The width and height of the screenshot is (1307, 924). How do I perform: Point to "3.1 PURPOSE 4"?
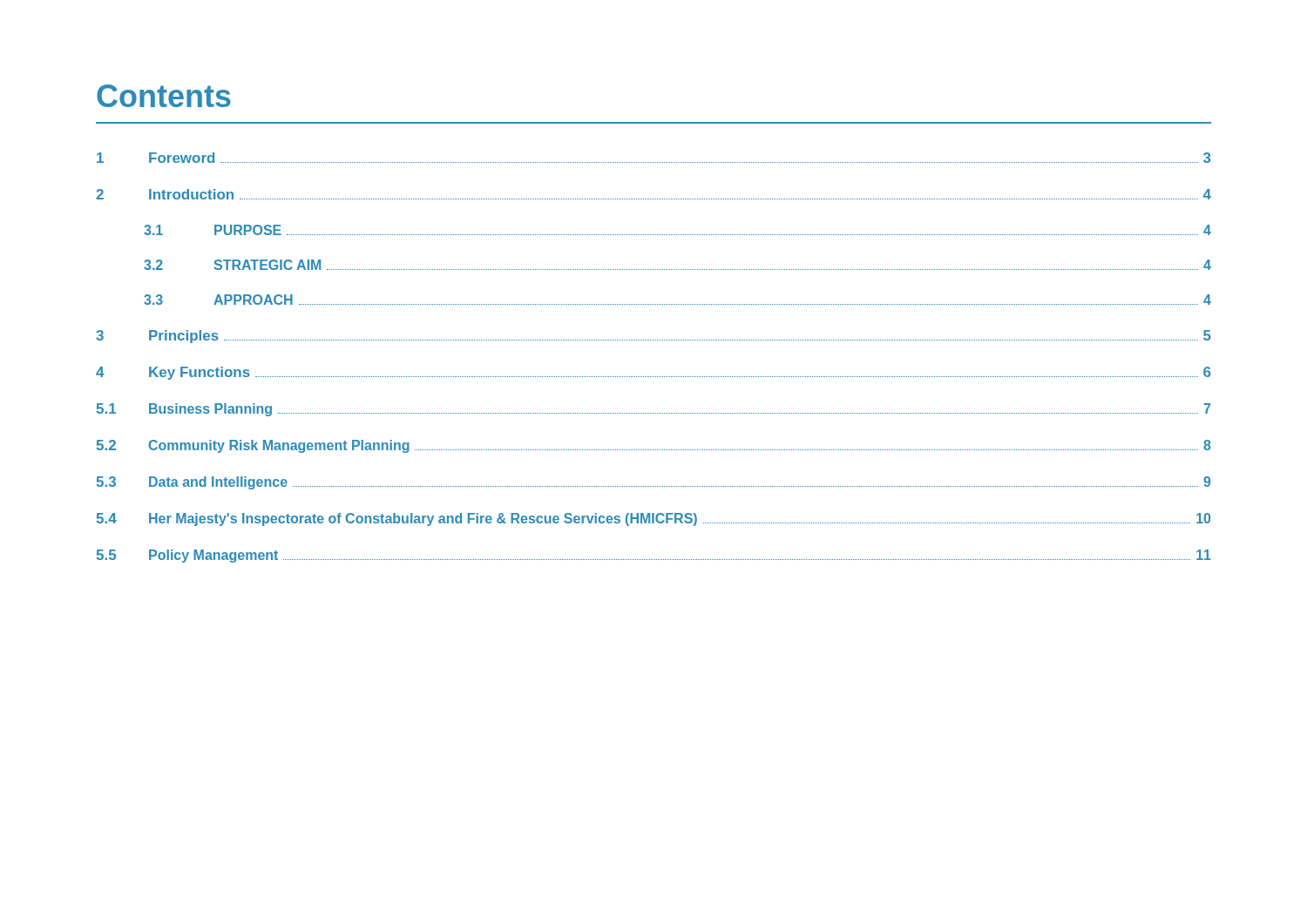(x=654, y=231)
